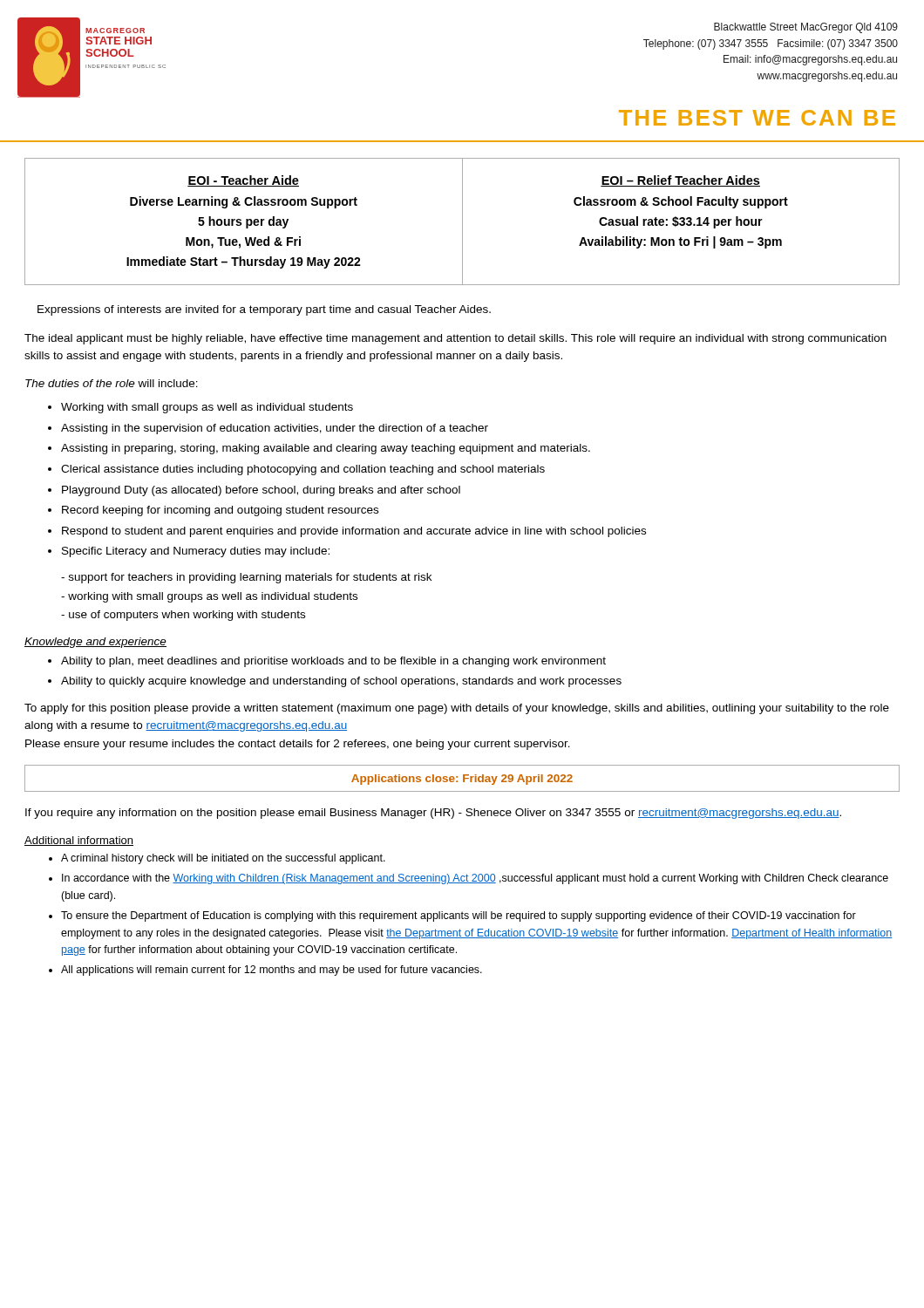Screen dimensions: 1308x924
Task: Find the title
Action: coord(758,118)
